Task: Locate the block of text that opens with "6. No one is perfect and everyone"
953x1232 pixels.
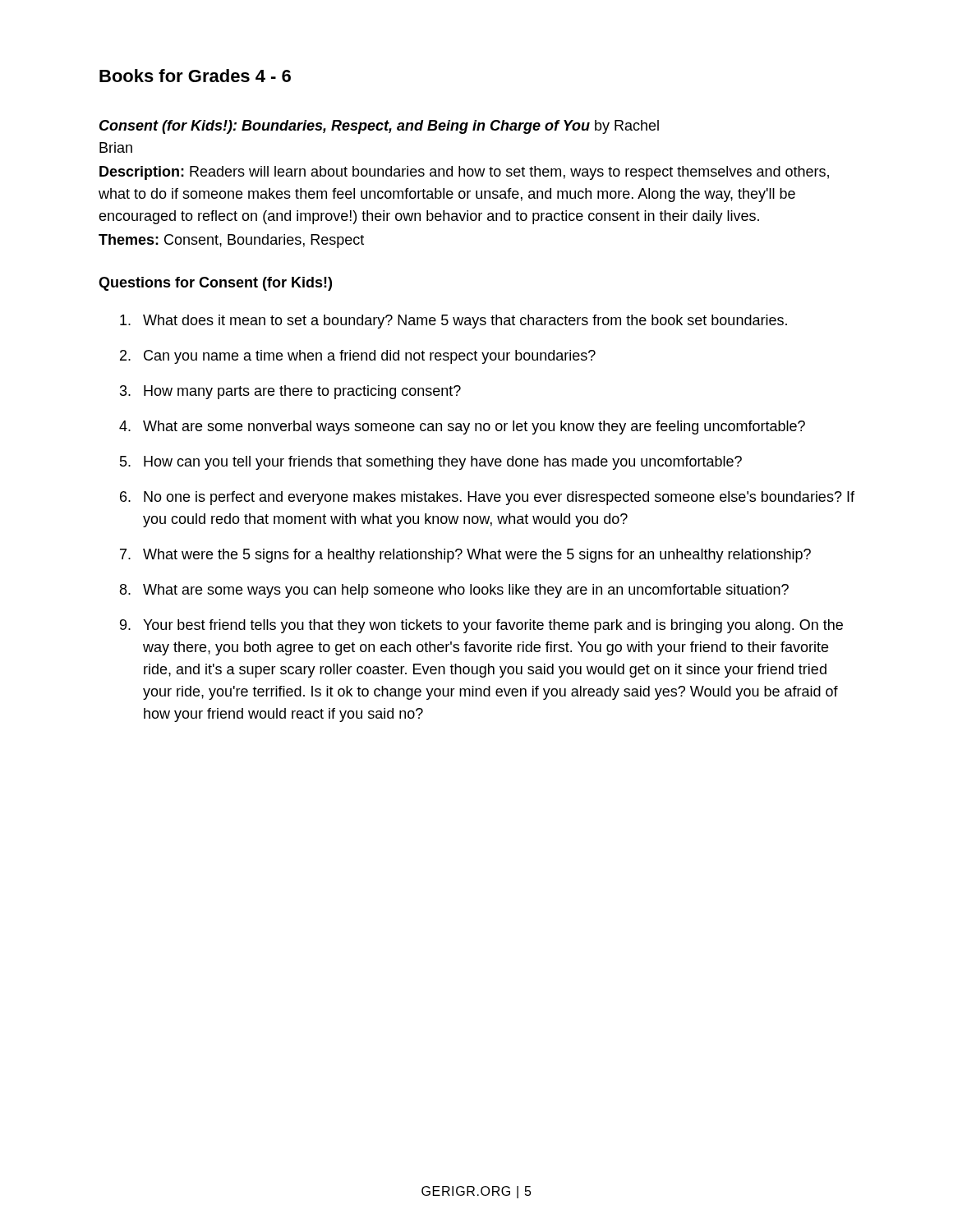Action: [476, 508]
